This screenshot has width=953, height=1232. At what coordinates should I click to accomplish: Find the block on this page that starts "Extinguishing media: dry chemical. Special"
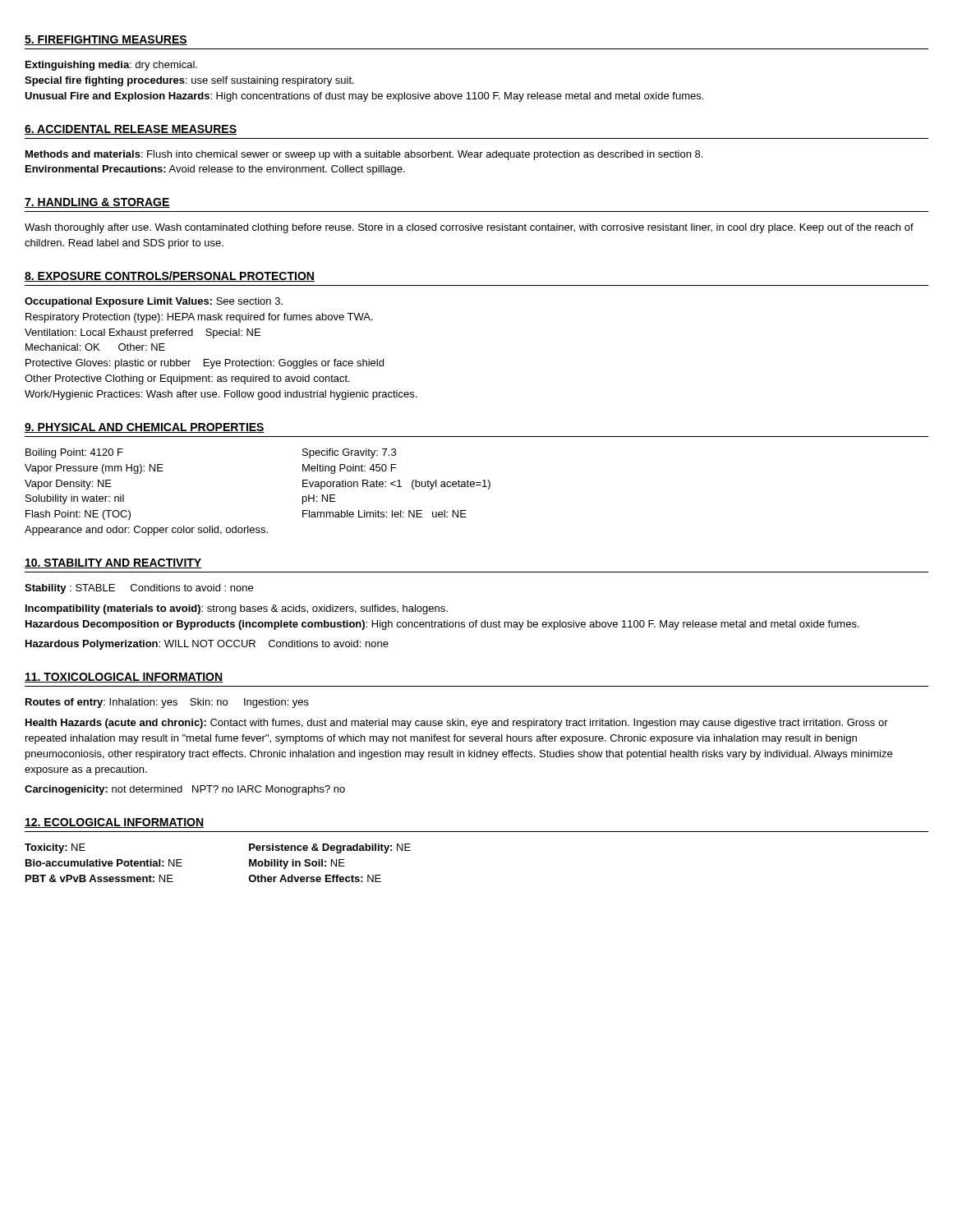click(365, 80)
